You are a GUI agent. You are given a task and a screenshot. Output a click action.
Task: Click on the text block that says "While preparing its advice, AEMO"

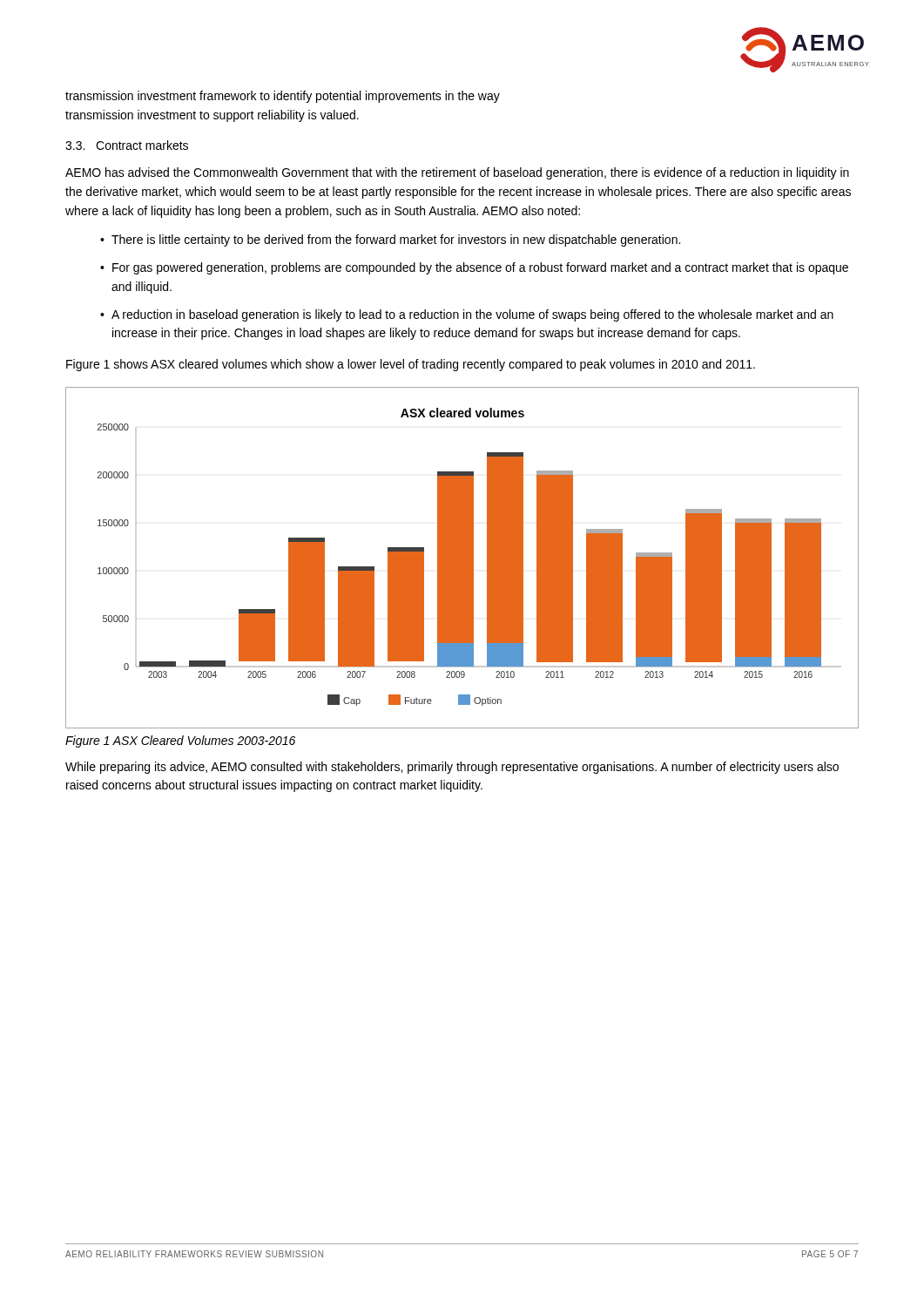(x=452, y=776)
